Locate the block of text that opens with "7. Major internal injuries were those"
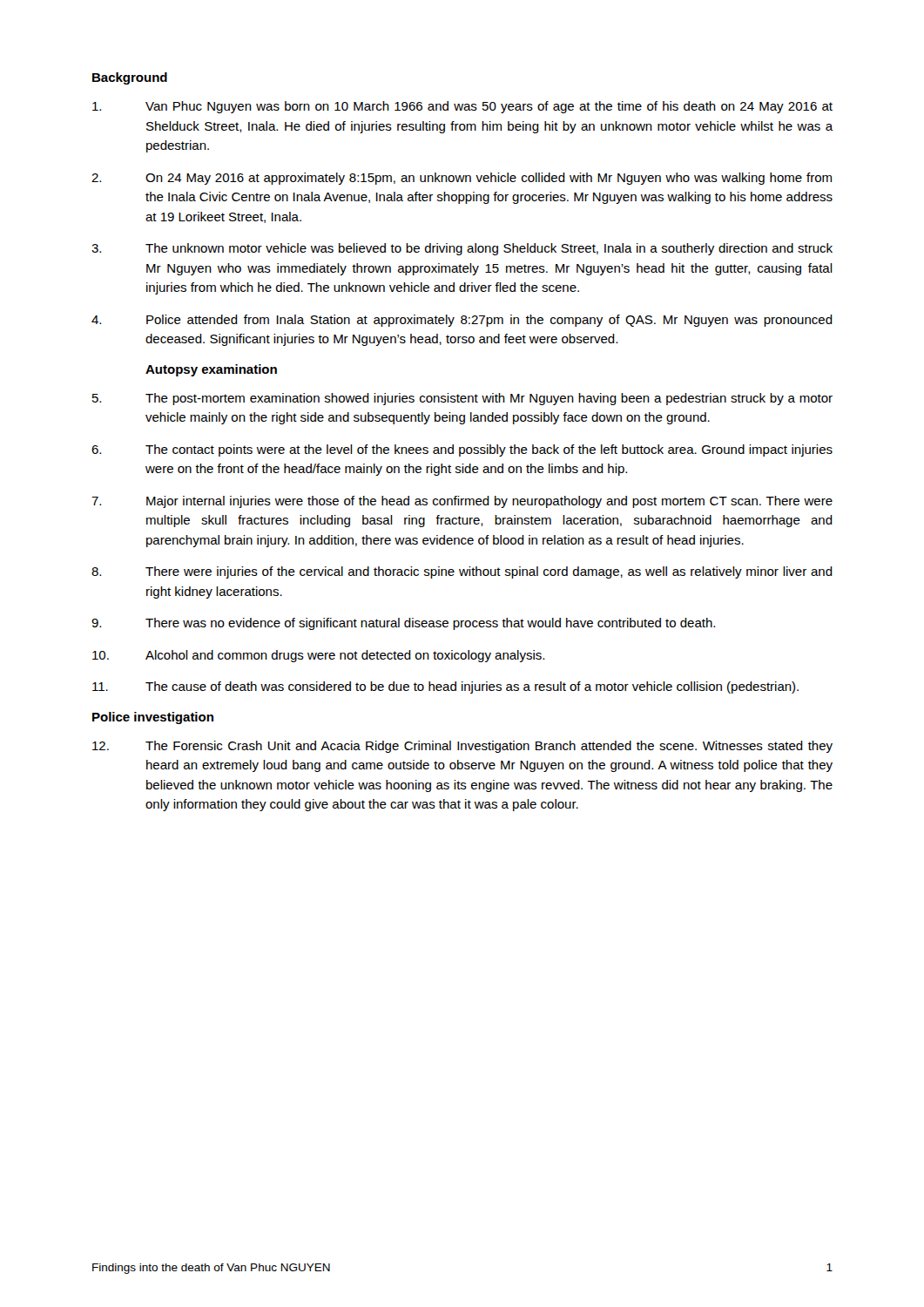 click(x=462, y=520)
